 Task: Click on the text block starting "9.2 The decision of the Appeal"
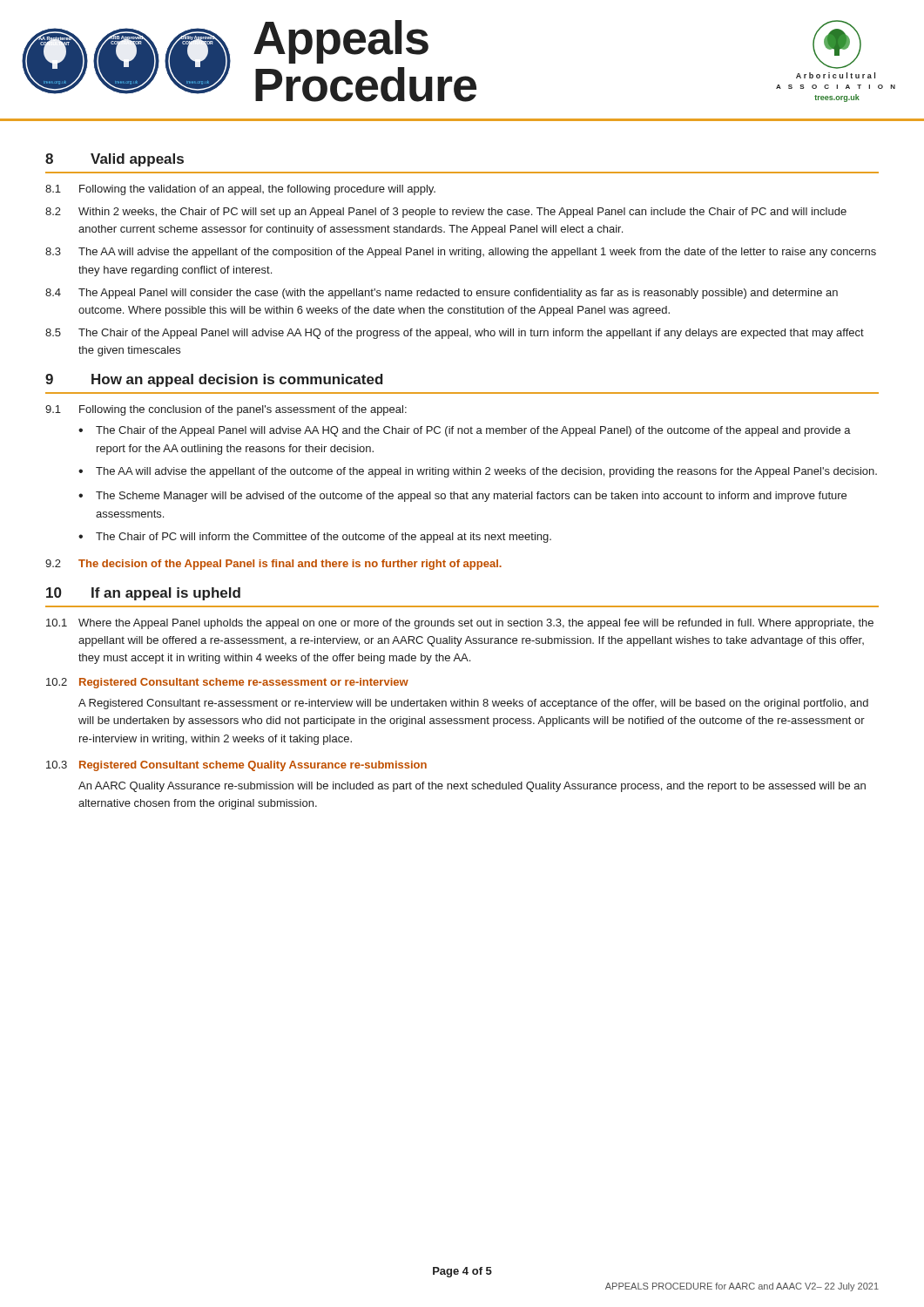point(462,563)
